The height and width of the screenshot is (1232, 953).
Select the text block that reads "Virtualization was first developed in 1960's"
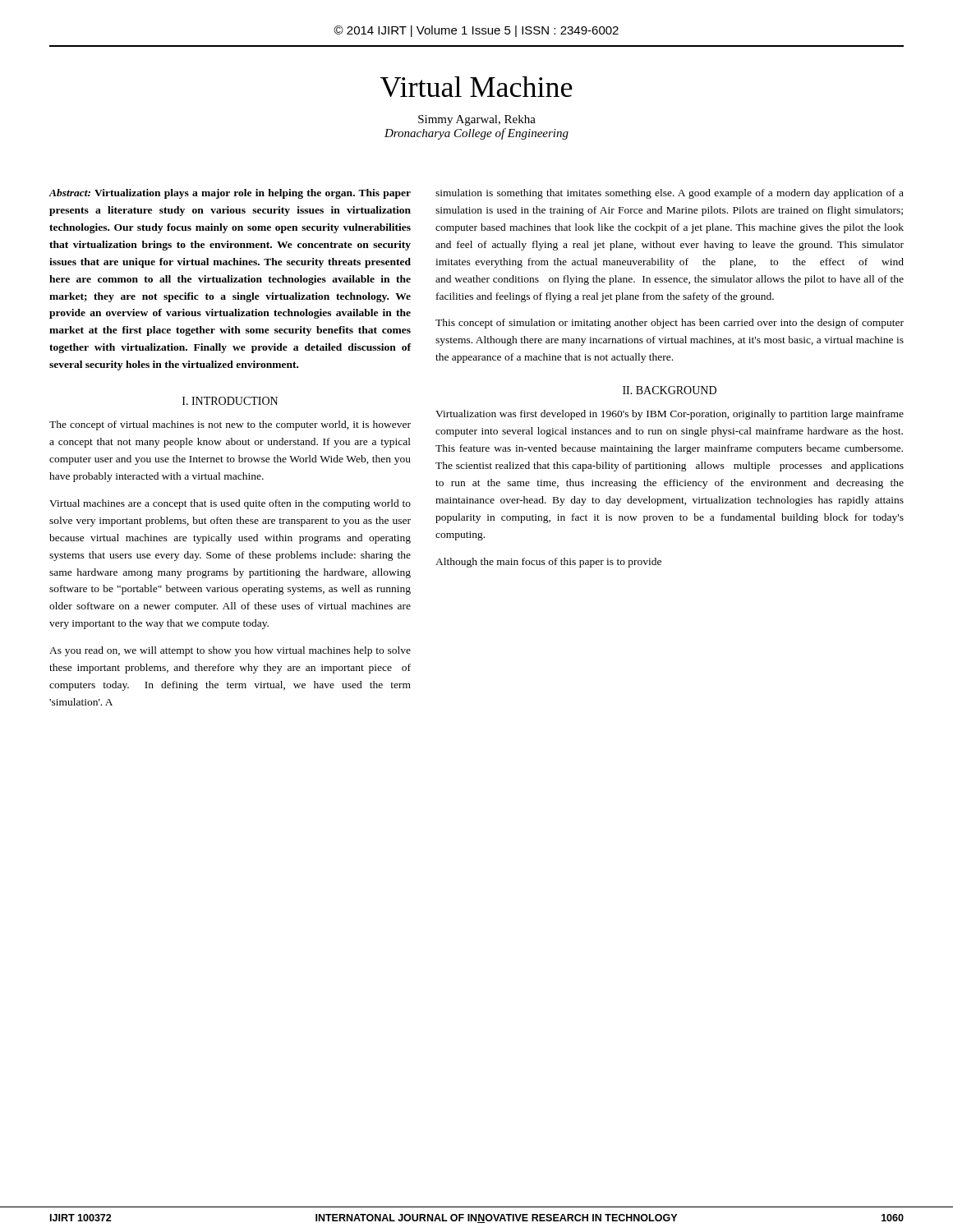[670, 474]
